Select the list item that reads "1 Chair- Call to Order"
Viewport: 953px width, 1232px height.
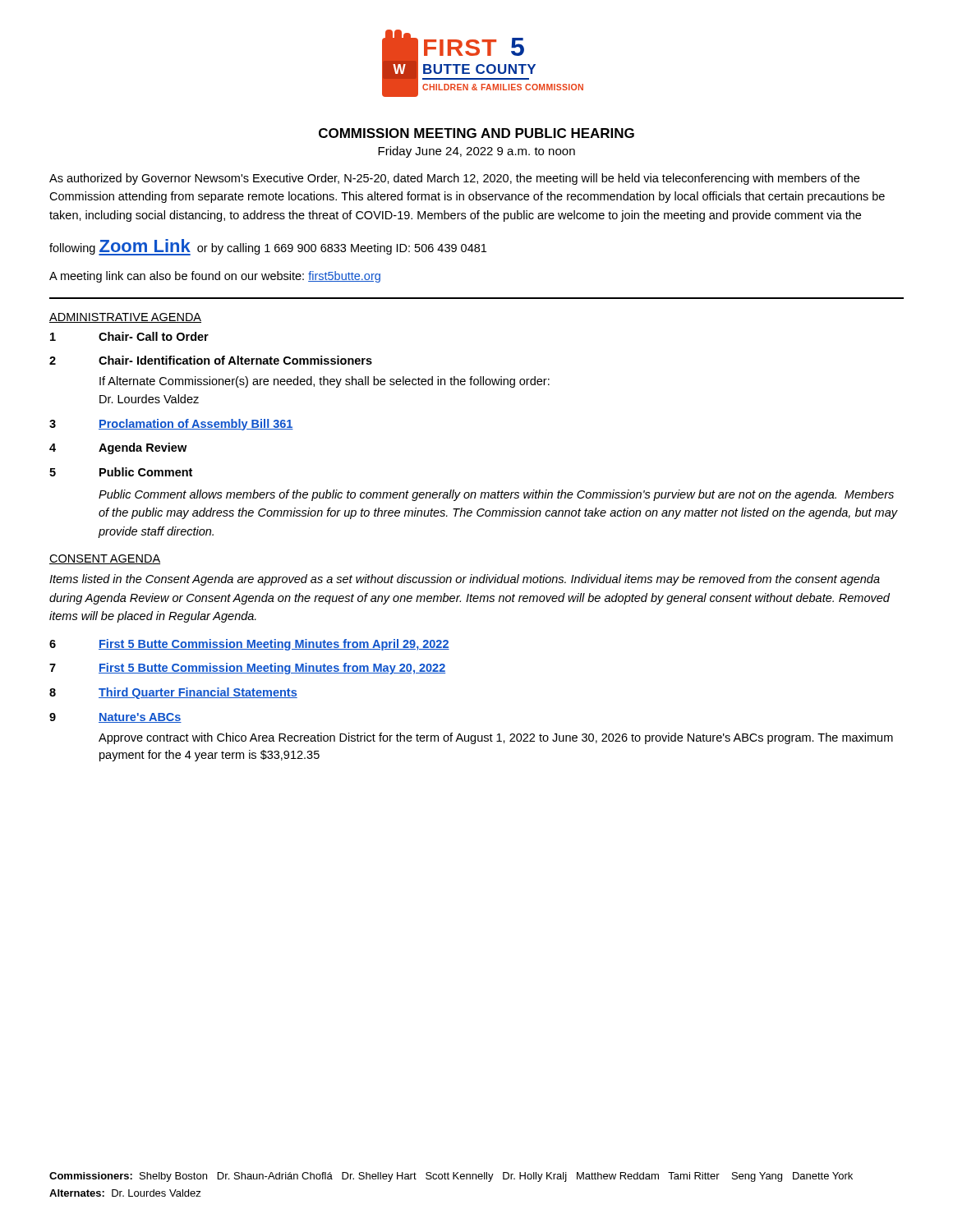(129, 336)
